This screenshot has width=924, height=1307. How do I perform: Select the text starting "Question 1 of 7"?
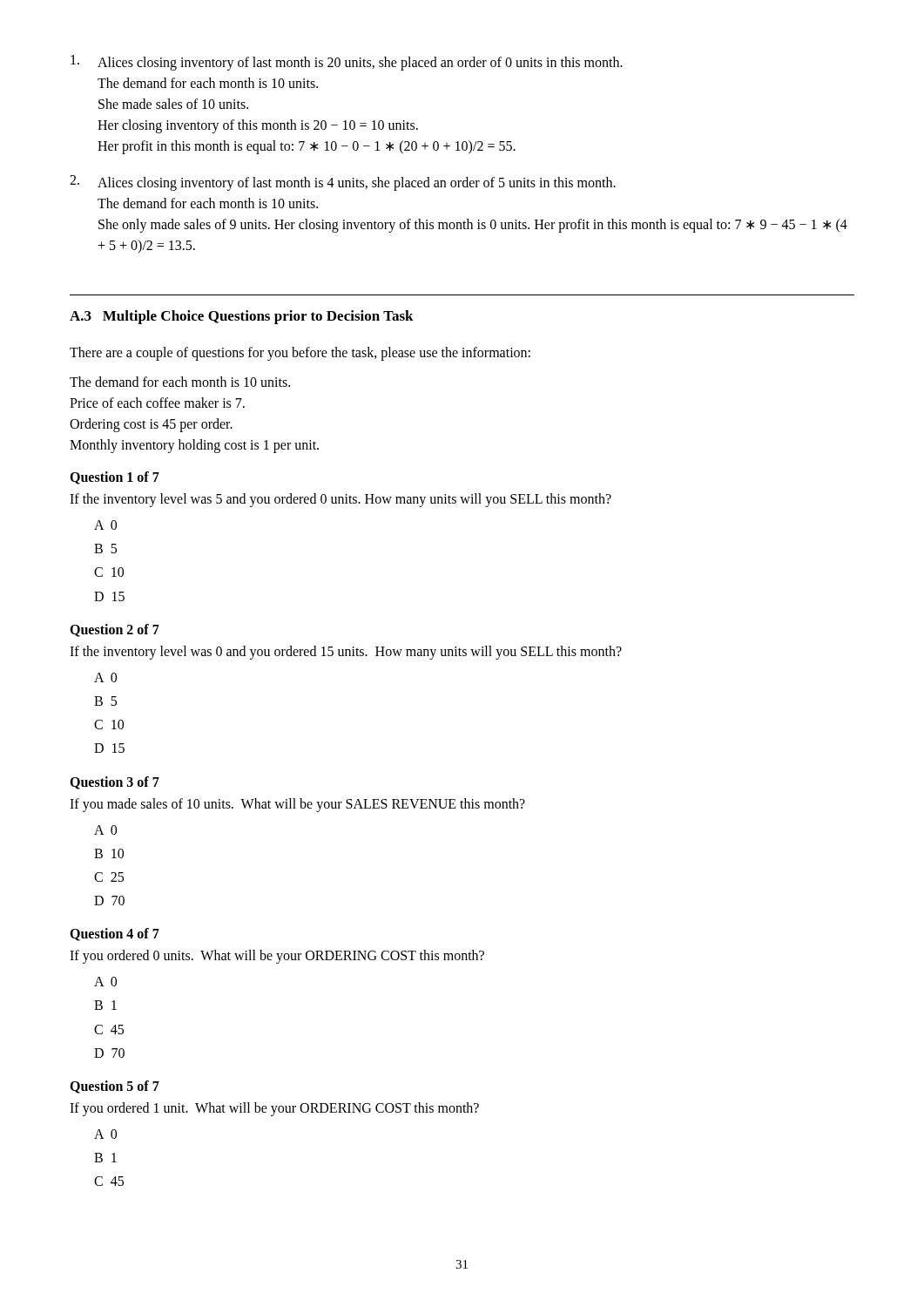coord(114,477)
